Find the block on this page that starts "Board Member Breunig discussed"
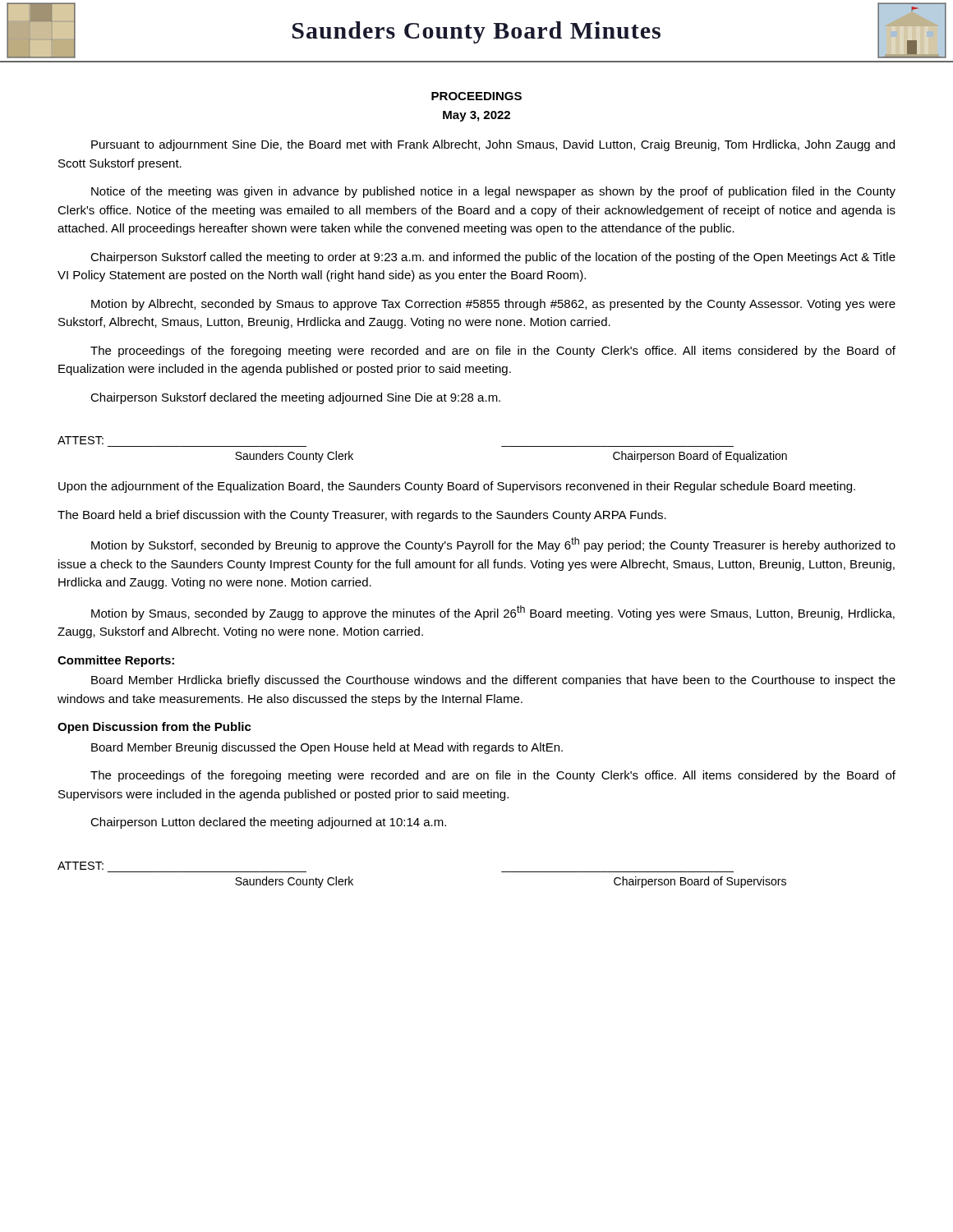 [327, 747]
